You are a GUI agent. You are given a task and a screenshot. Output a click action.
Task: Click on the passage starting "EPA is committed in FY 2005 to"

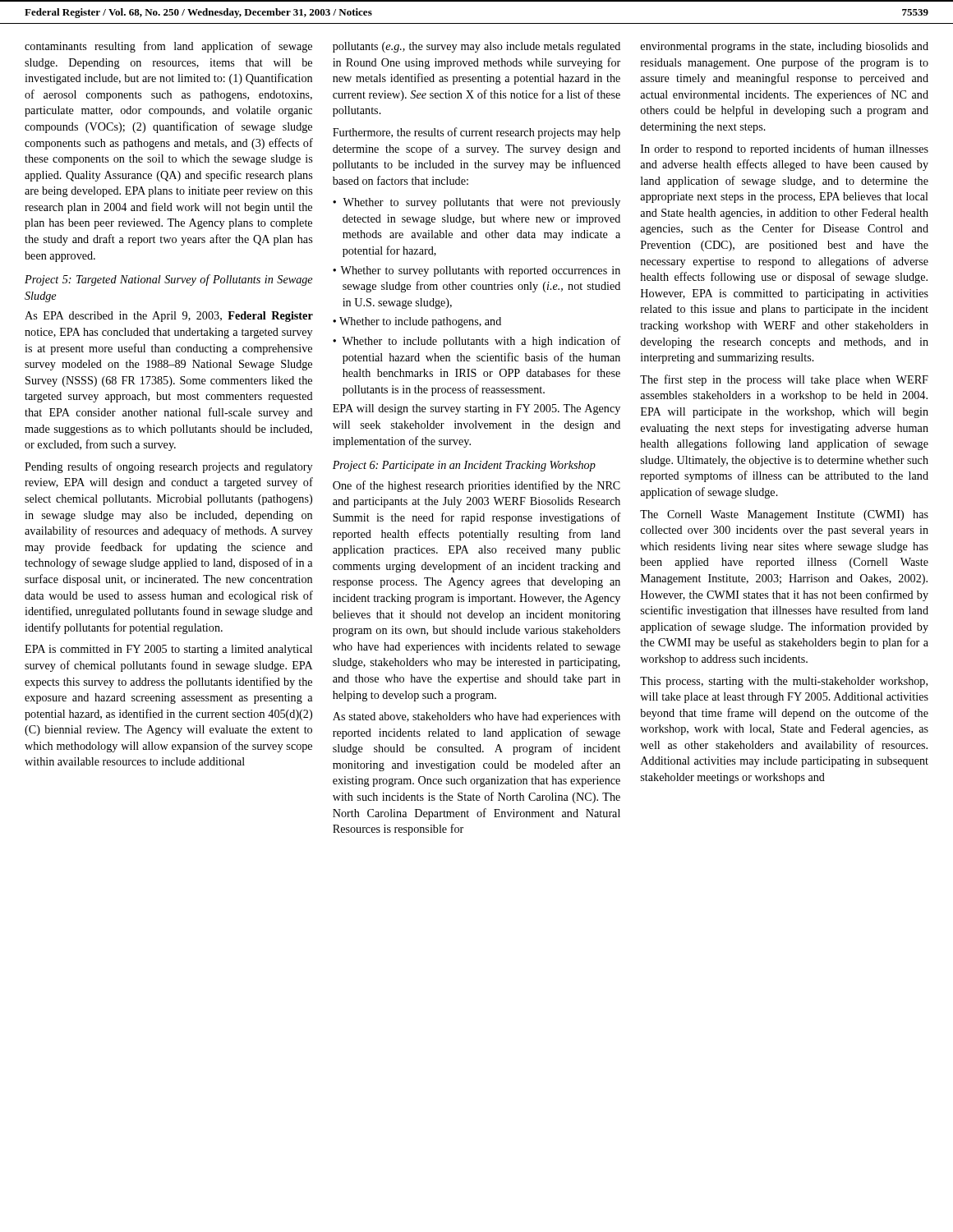click(x=169, y=706)
